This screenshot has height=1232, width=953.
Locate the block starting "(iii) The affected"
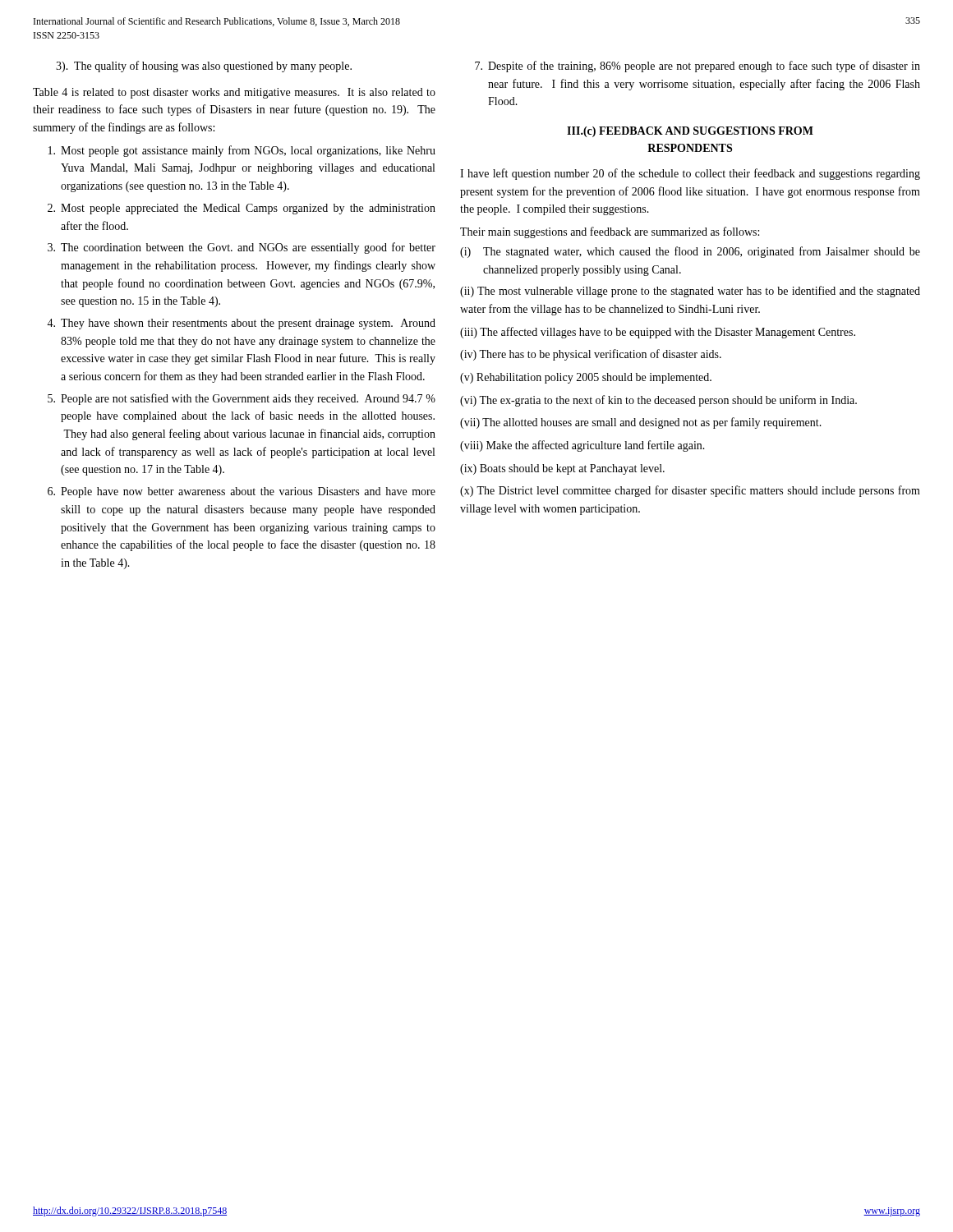point(658,332)
